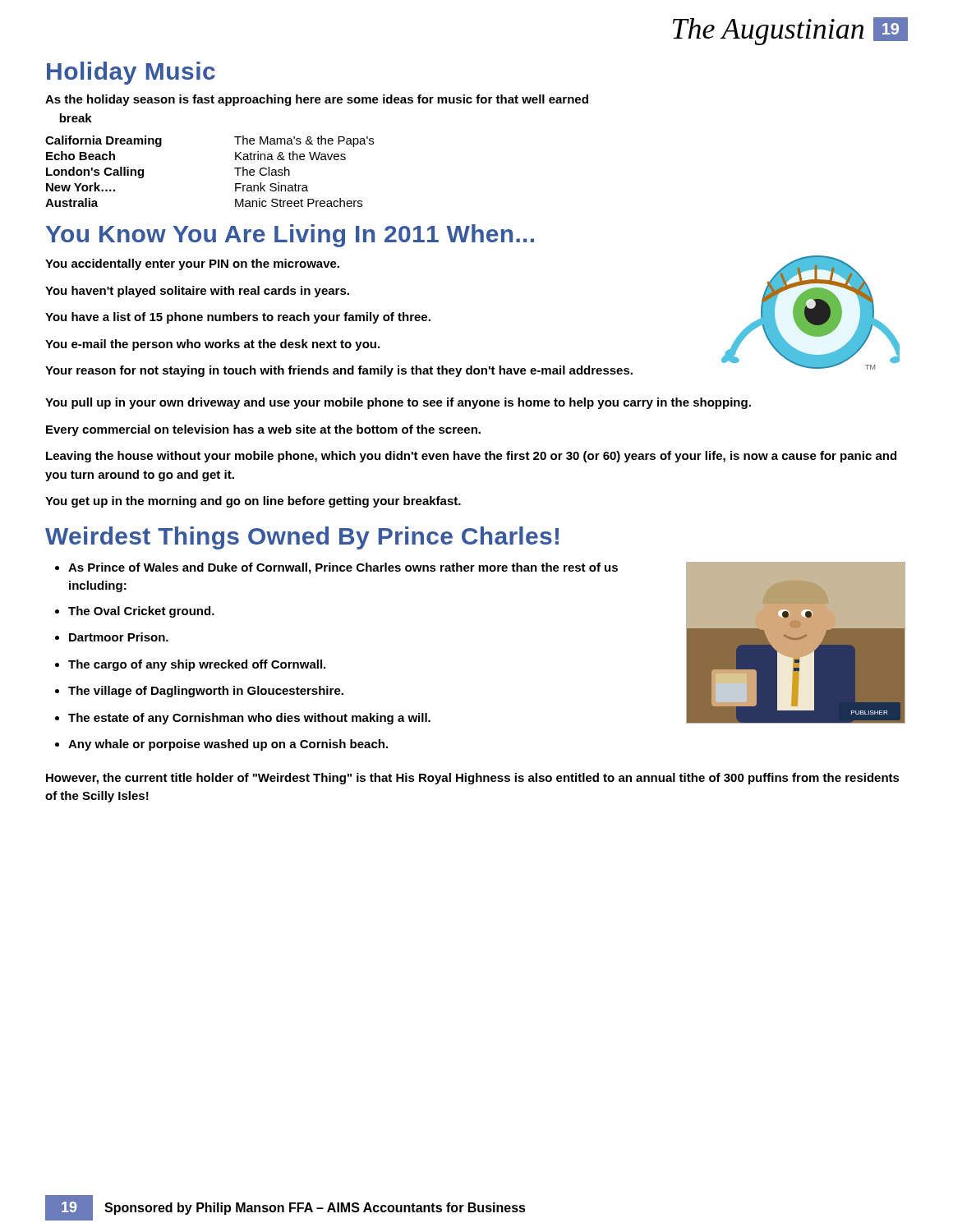The image size is (953, 1232).
Task: Locate the block of text that opens with "The estate of"
Action: coord(250,717)
